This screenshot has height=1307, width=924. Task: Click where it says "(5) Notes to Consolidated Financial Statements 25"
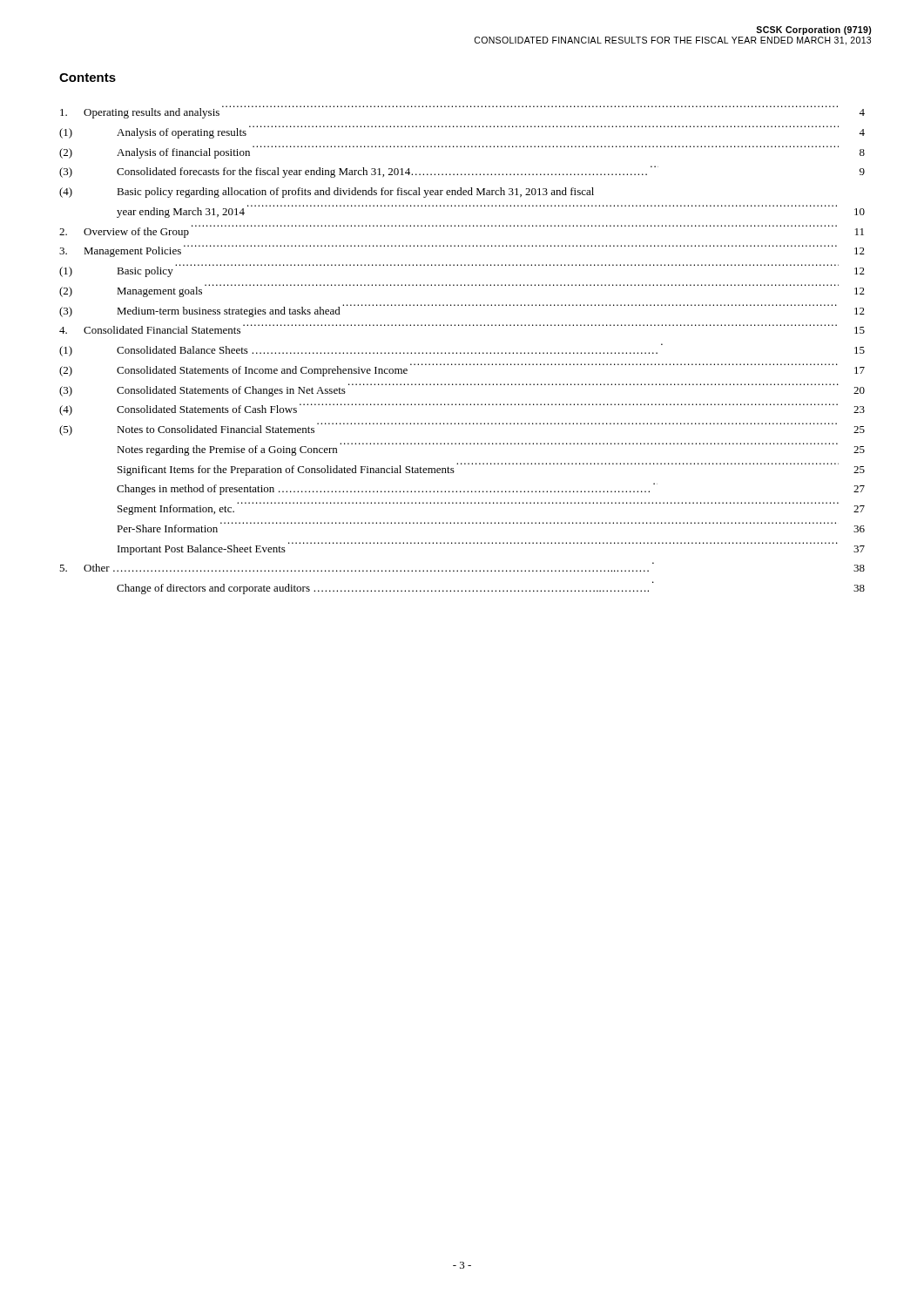(462, 430)
